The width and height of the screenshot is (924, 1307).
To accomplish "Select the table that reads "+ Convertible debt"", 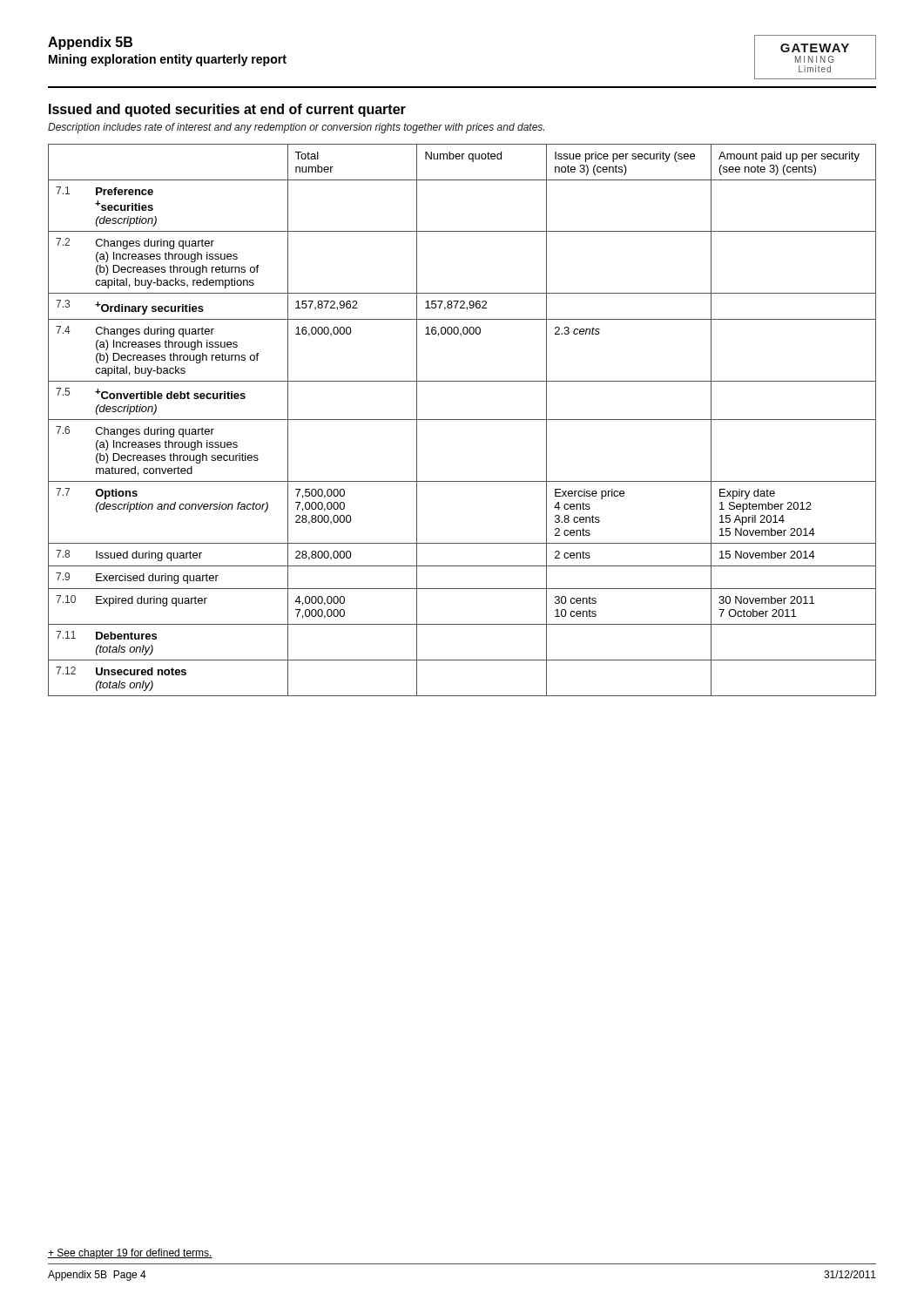I will coord(462,420).
